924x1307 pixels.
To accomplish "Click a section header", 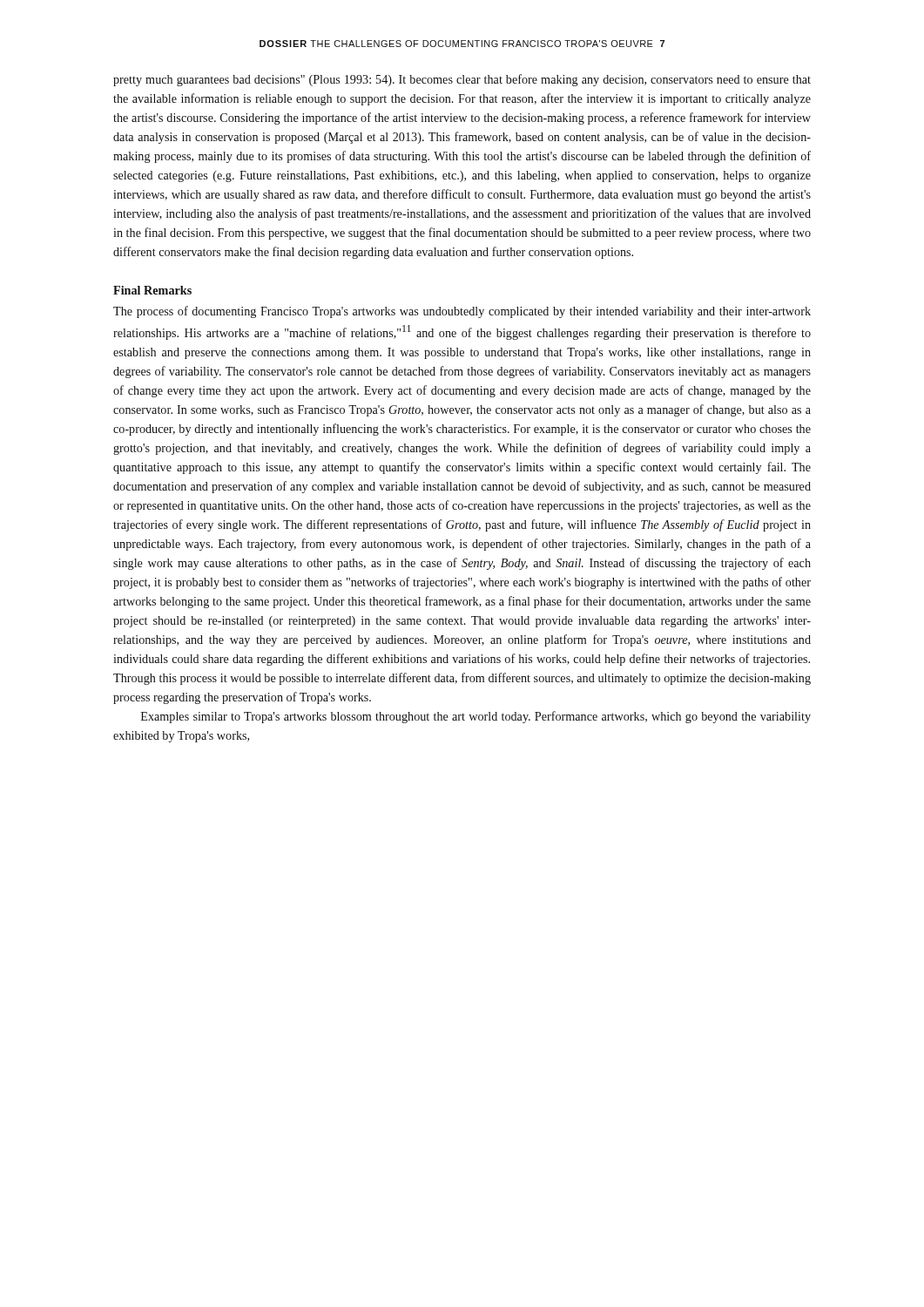I will (153, 290).
